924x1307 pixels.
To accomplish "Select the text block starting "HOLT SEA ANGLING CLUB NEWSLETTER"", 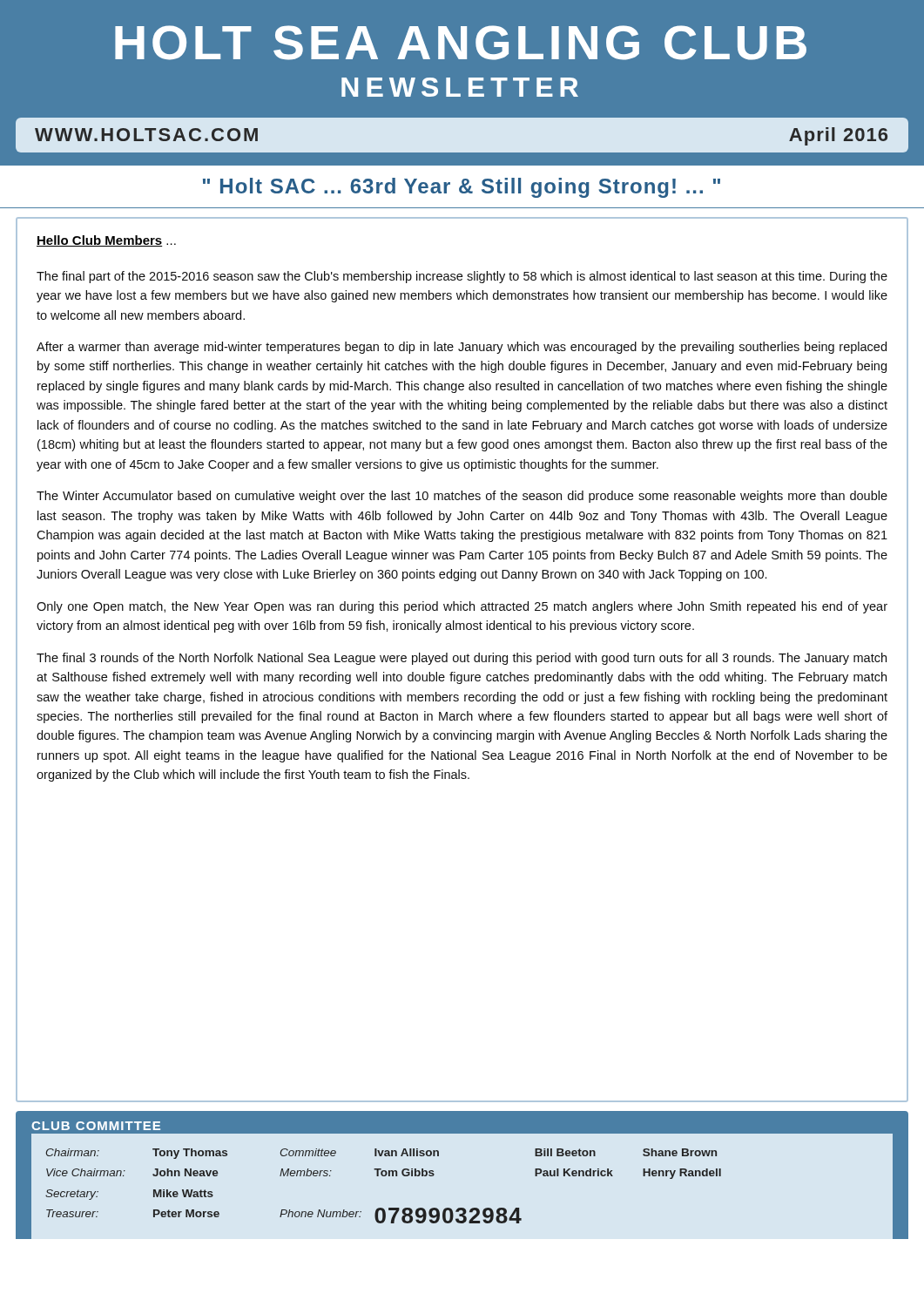I will click(x=462, y=60).
